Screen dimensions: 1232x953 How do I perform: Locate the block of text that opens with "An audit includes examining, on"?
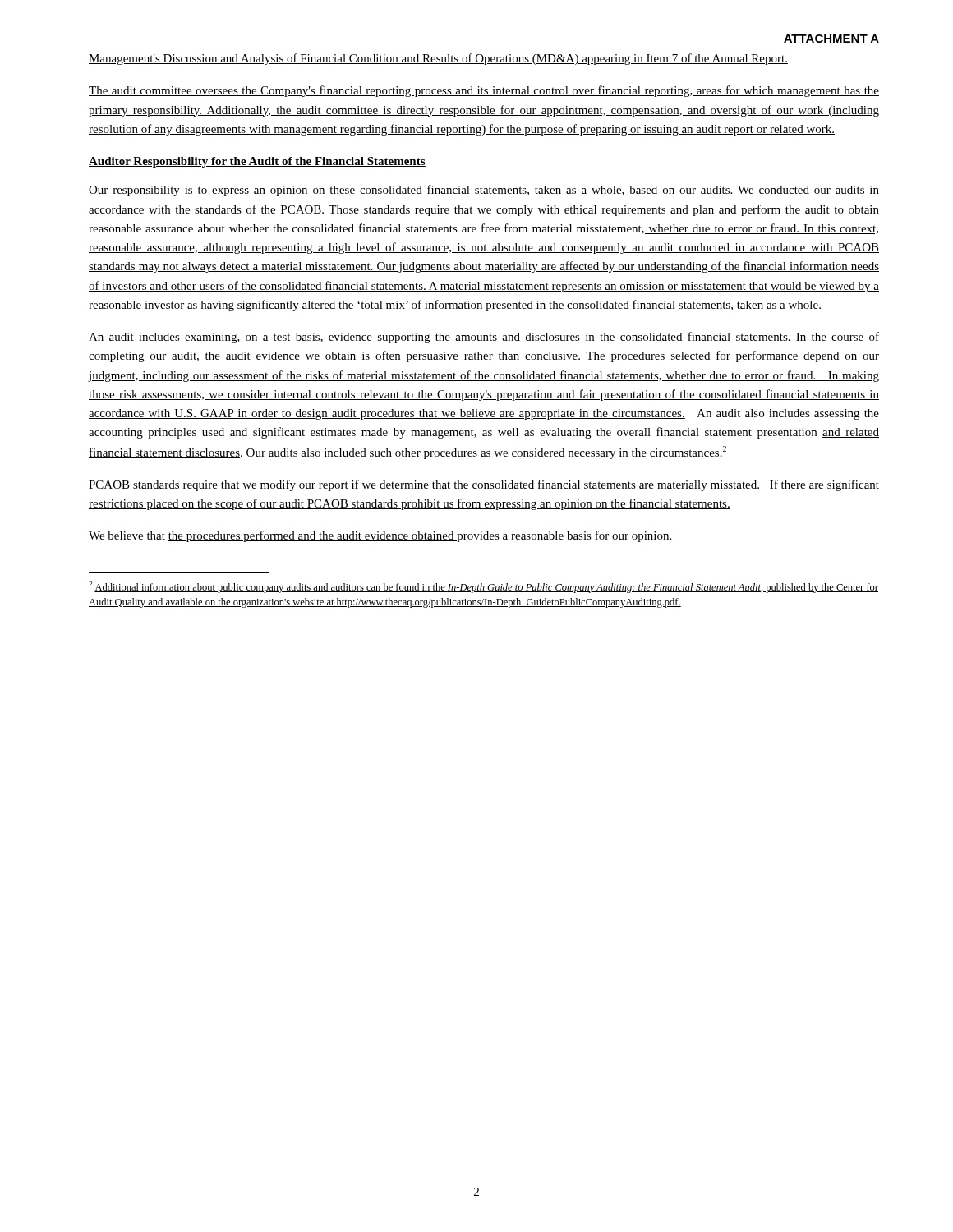click(x=484, y=395)
